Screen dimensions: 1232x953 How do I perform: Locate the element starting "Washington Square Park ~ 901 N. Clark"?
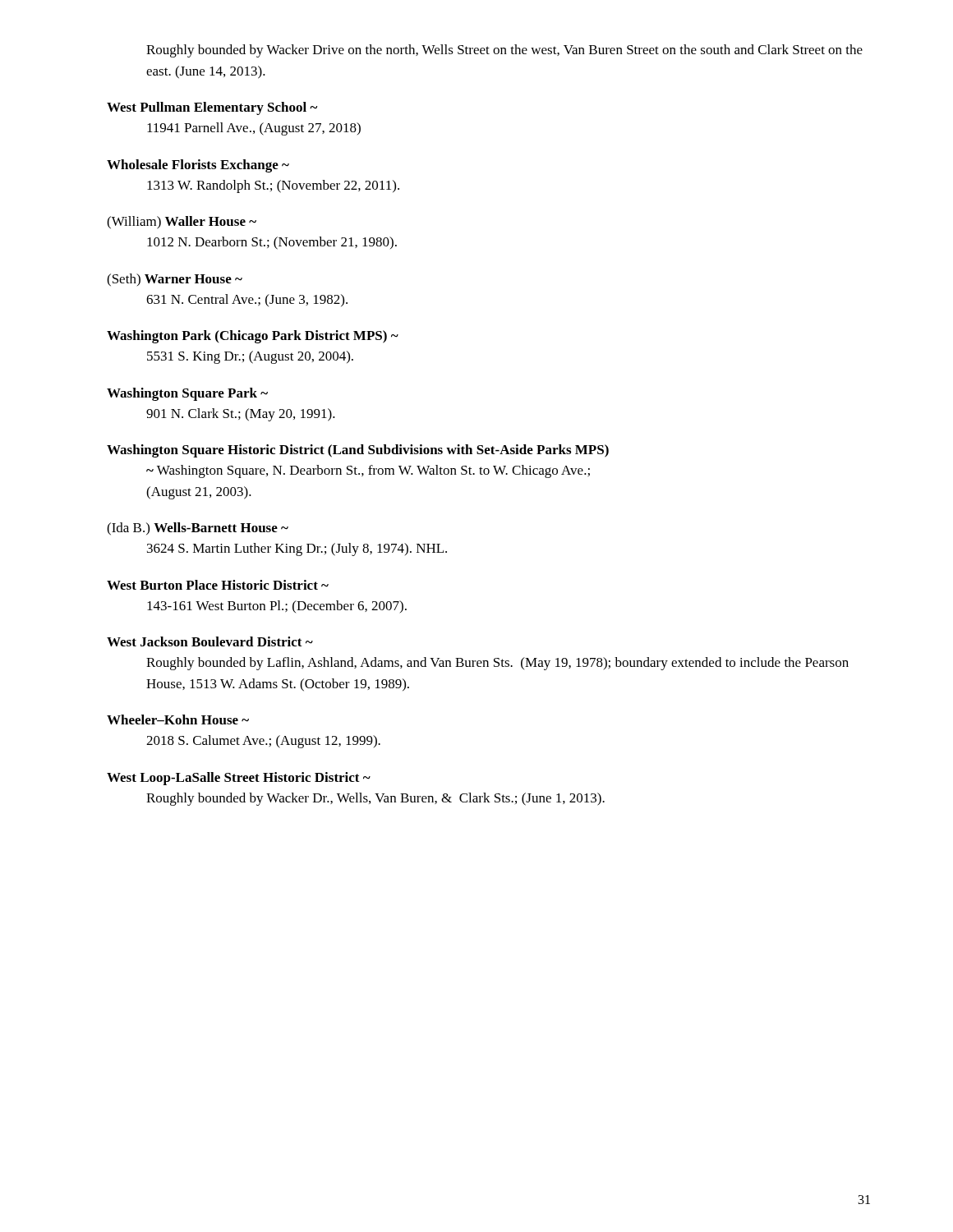187,394
